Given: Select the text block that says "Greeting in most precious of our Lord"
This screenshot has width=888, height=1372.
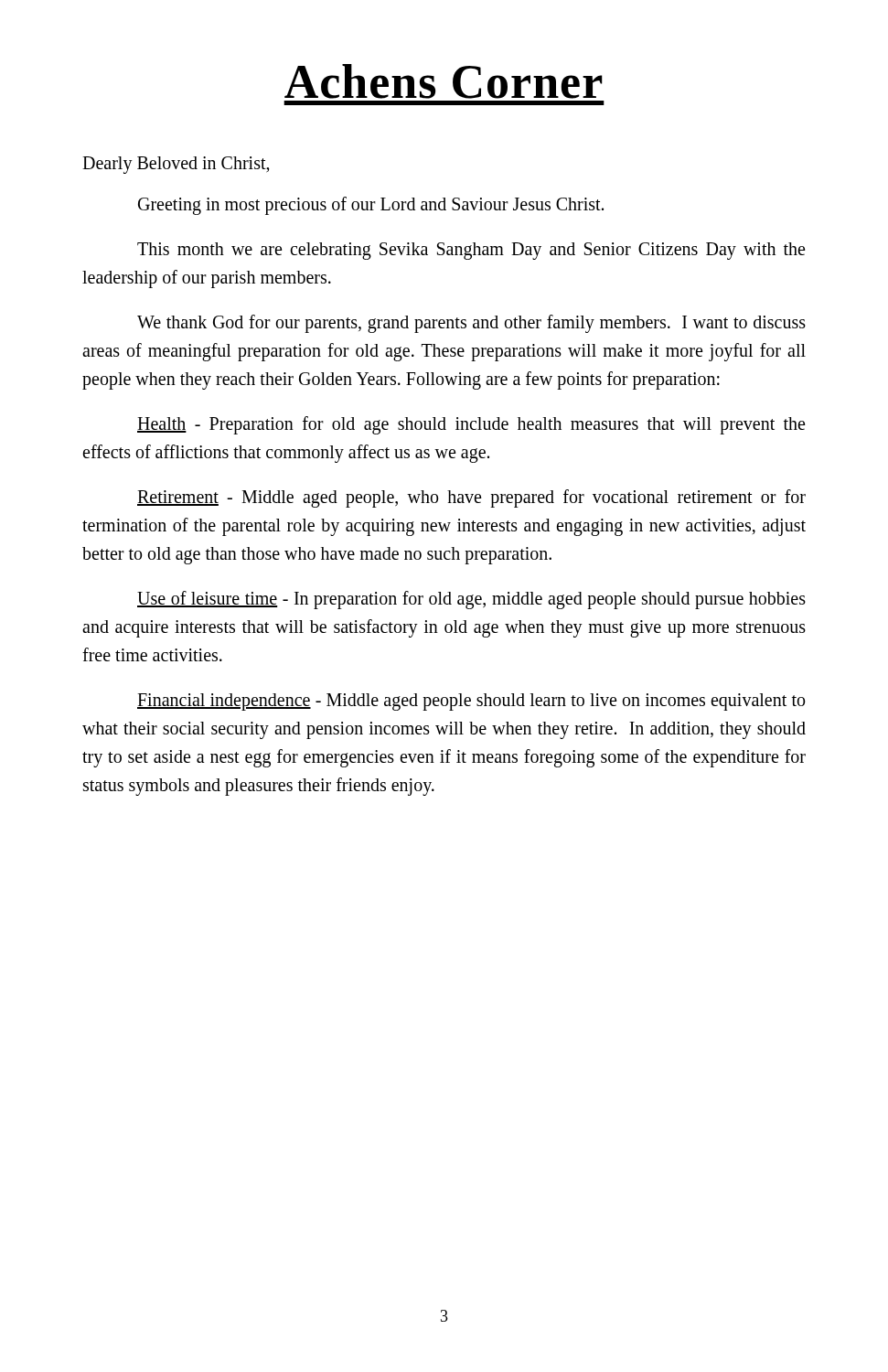Looking at the screenshot, I should (371, 204).
